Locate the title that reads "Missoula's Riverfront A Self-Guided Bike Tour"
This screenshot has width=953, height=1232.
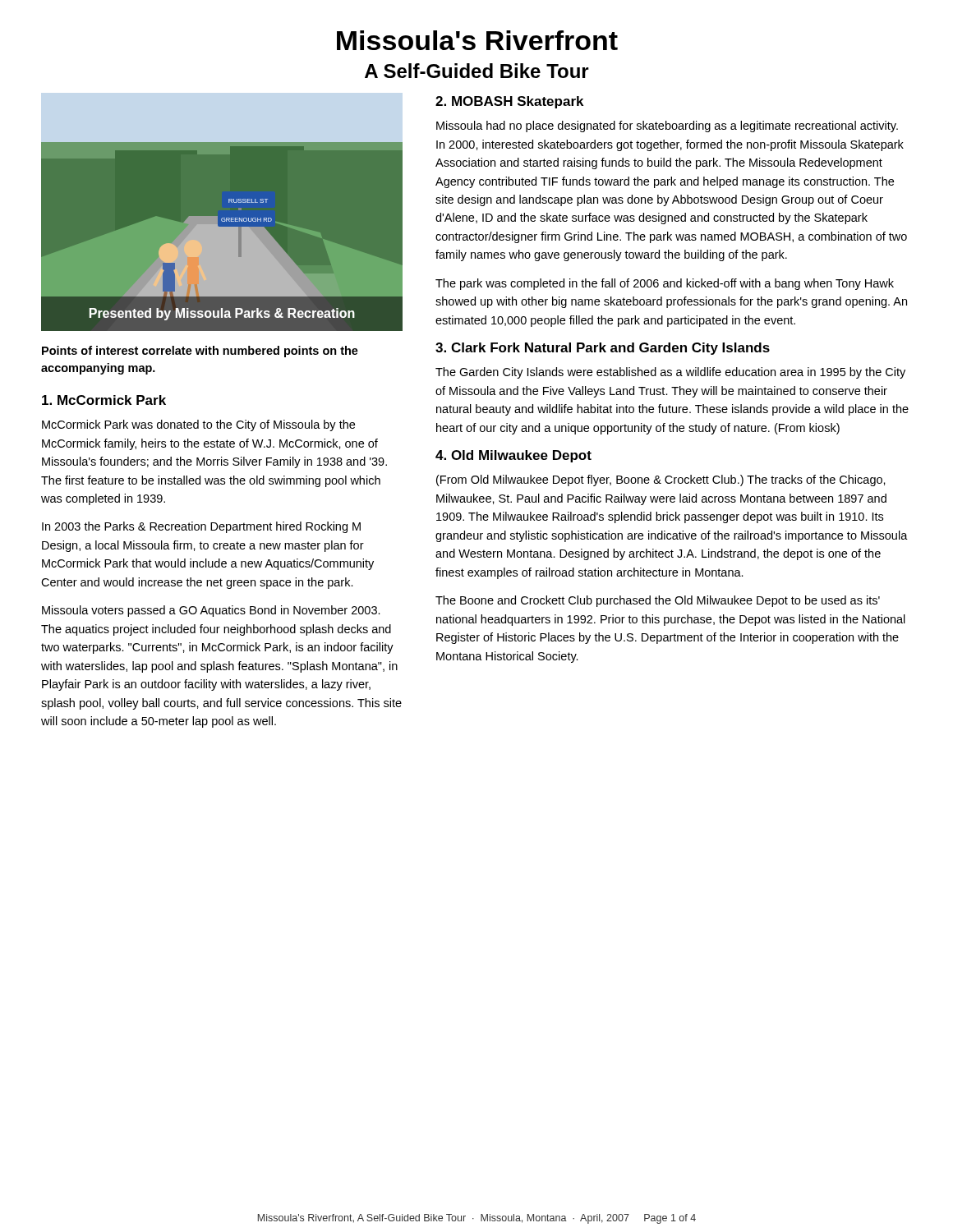pyautogui.click(x=476, y=54)
